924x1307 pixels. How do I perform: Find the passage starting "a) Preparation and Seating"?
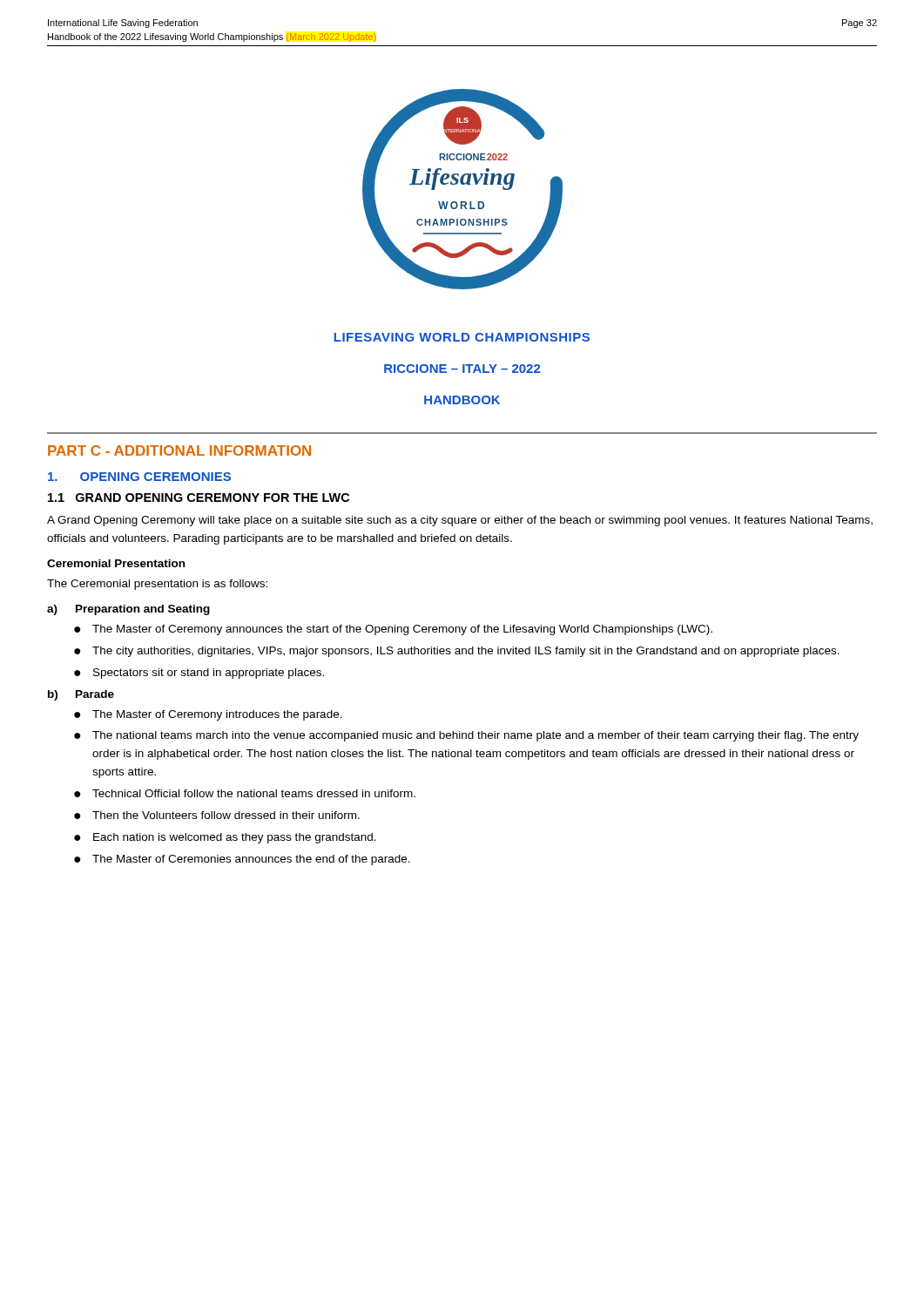pos(128,610)
